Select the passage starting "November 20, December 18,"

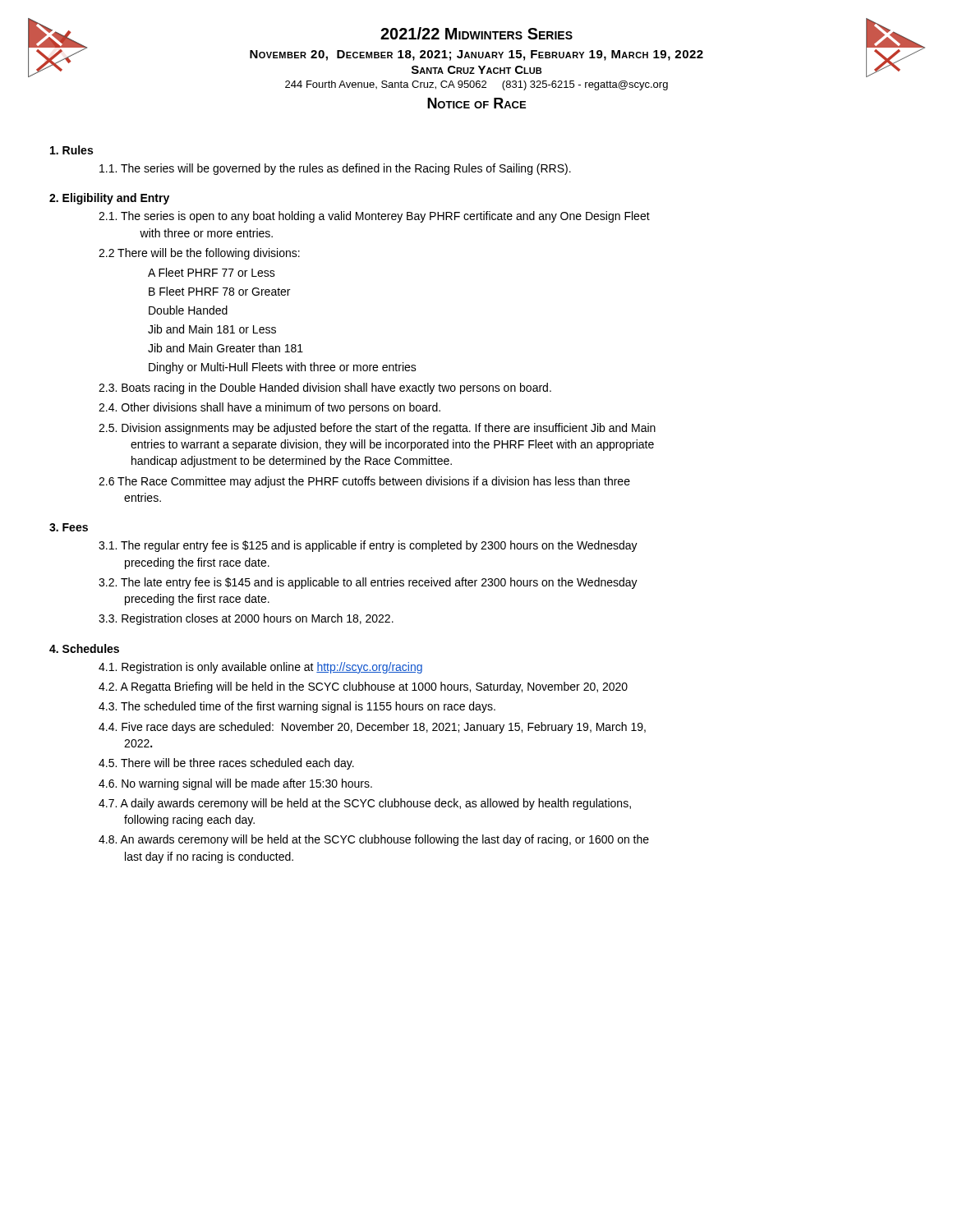[476, 54]
